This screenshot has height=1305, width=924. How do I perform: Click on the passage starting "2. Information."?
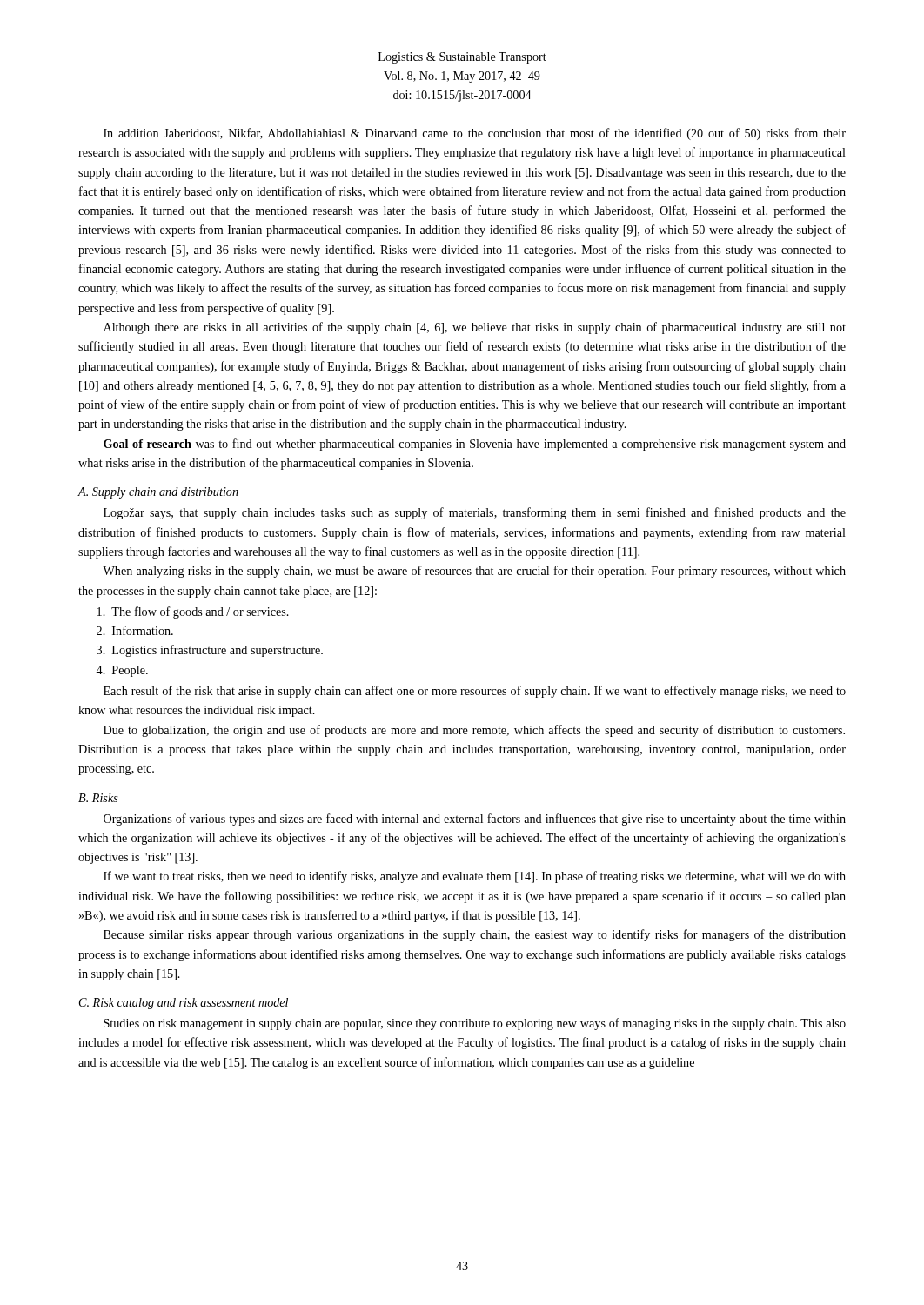135,630
